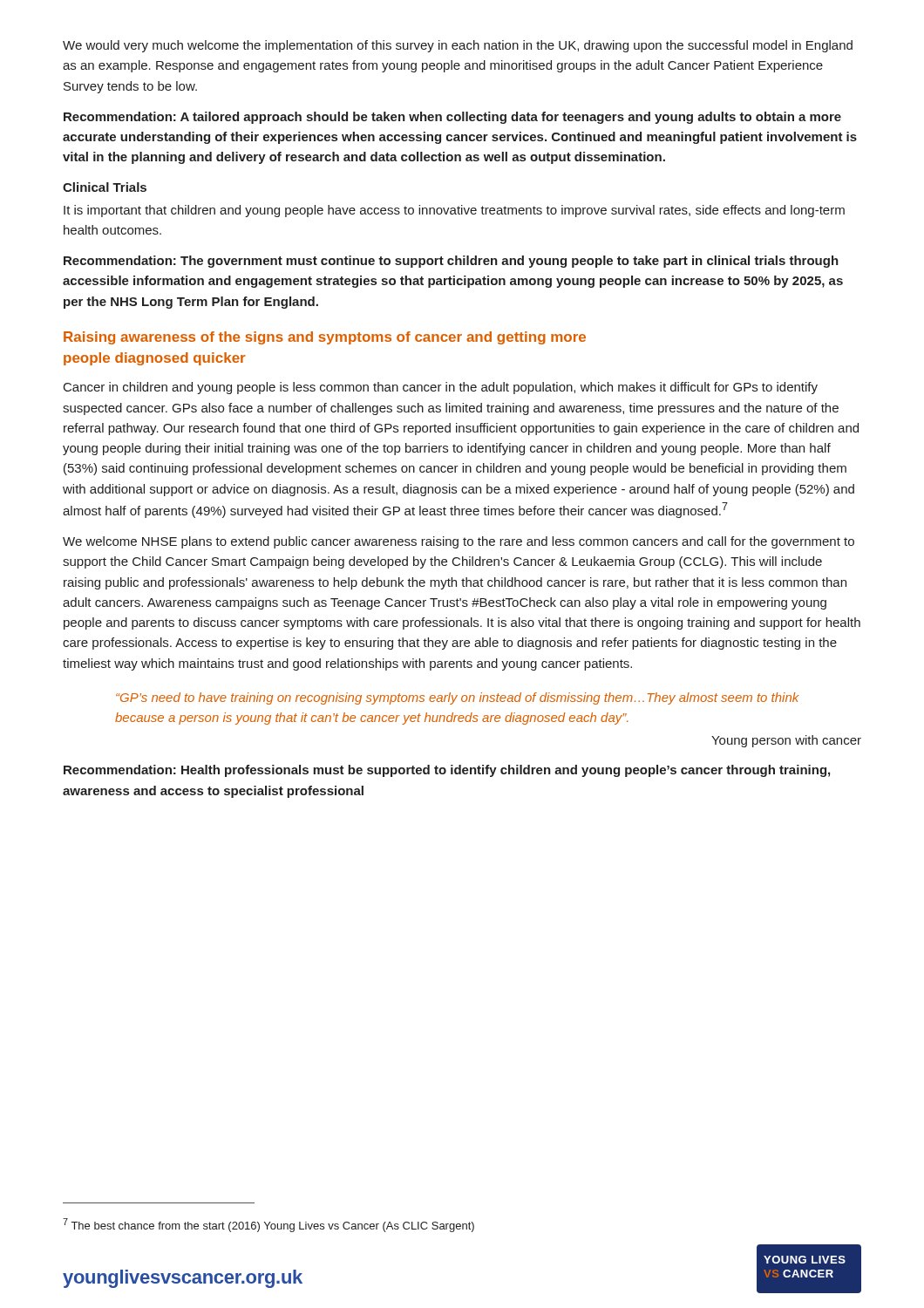Click on the region starting "Clinical Trials"

click(x=105, y=187)
